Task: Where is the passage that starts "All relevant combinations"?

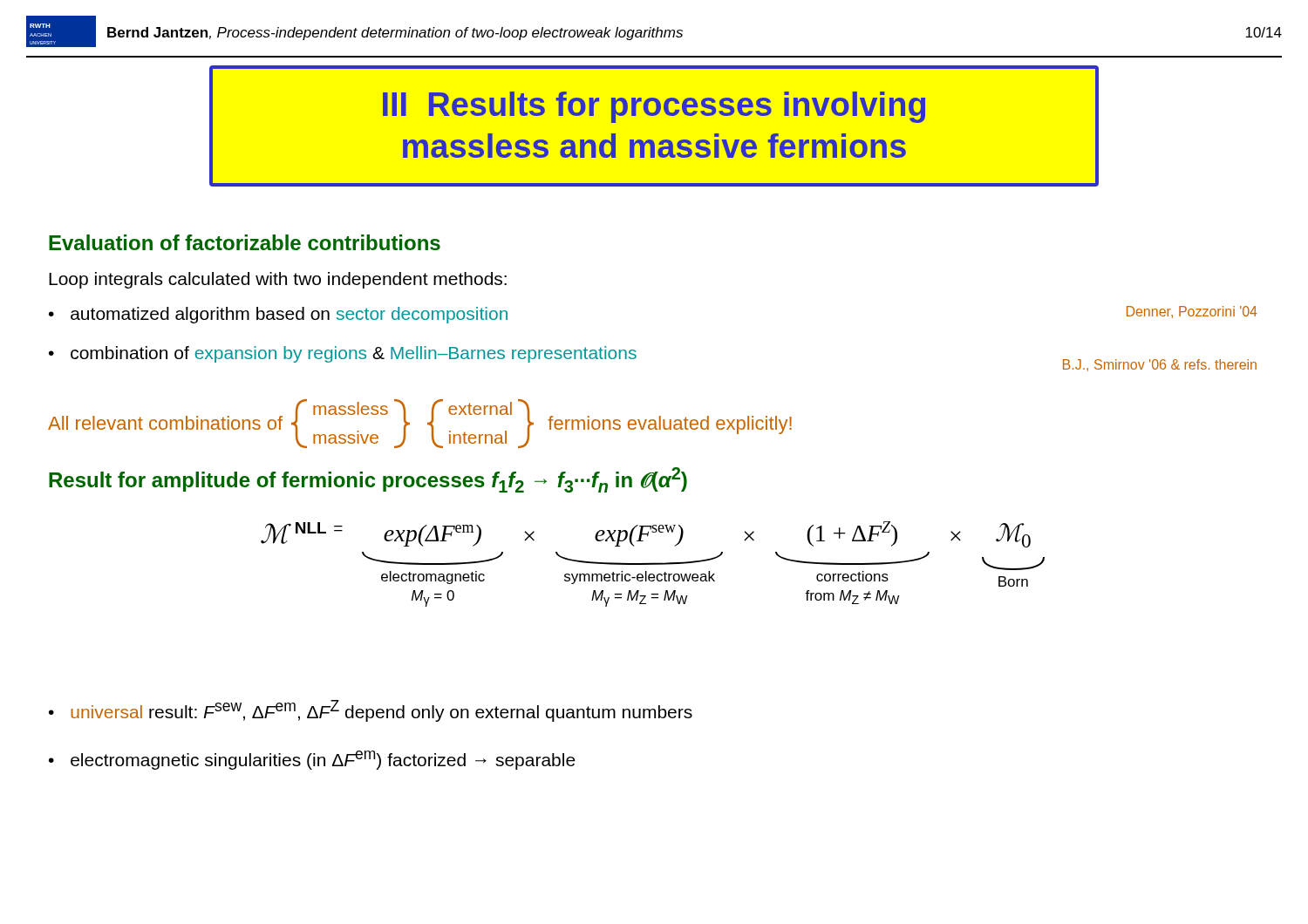Action: click(x=421, y=423)
